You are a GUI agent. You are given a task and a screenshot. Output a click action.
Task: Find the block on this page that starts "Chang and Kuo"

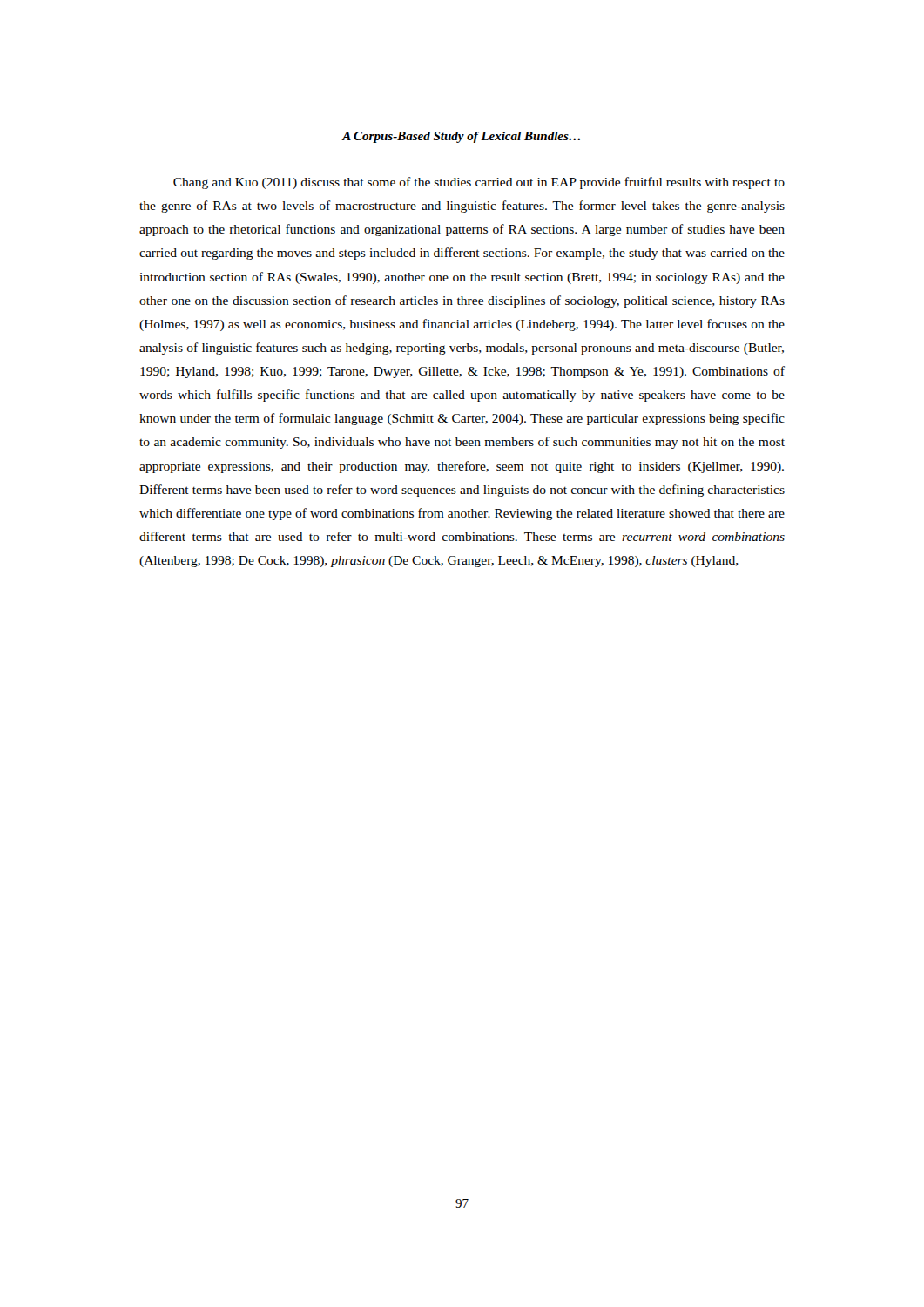[462, 371]
